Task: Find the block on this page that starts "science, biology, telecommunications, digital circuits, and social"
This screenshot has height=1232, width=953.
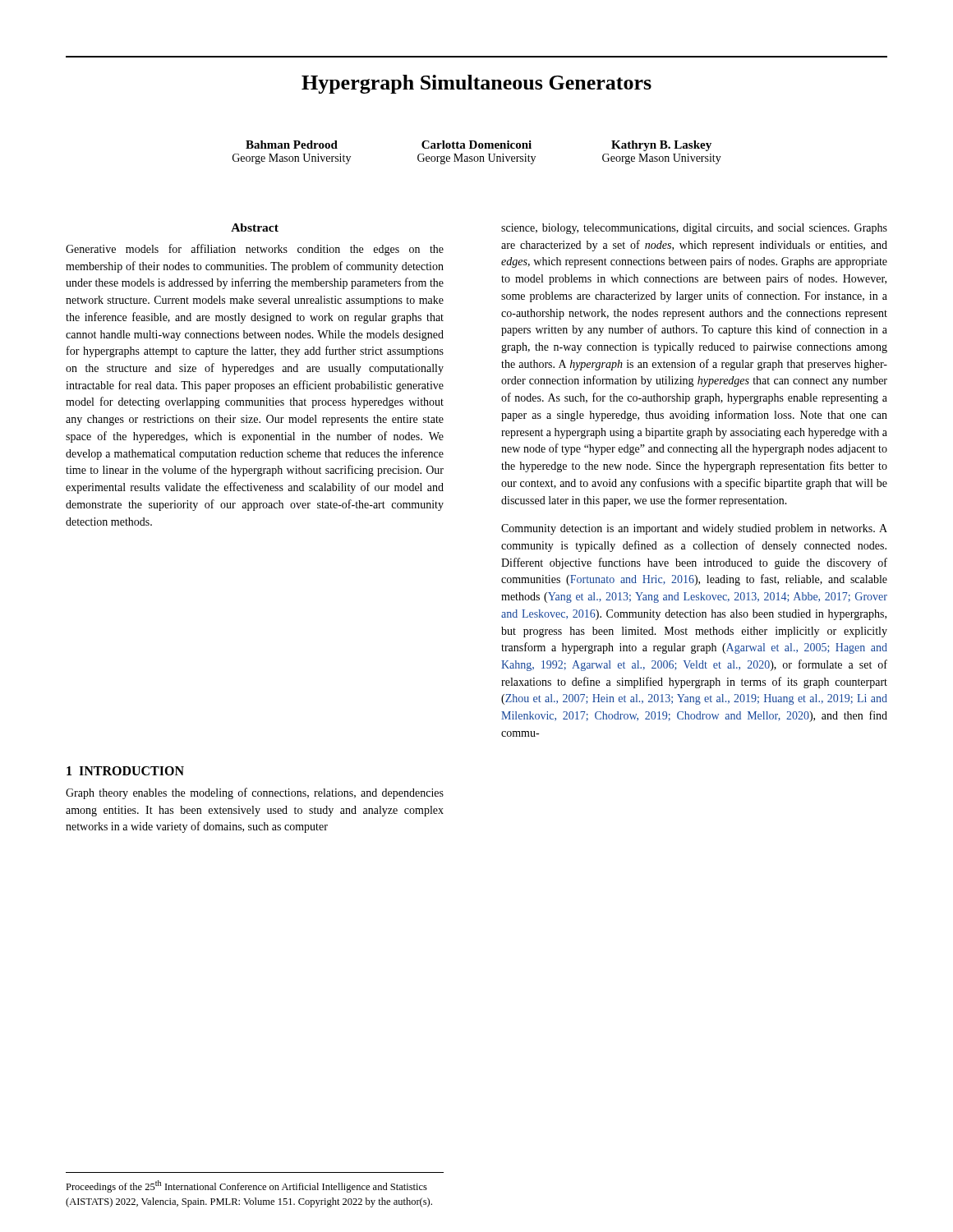Action: [x=694, y=481]
